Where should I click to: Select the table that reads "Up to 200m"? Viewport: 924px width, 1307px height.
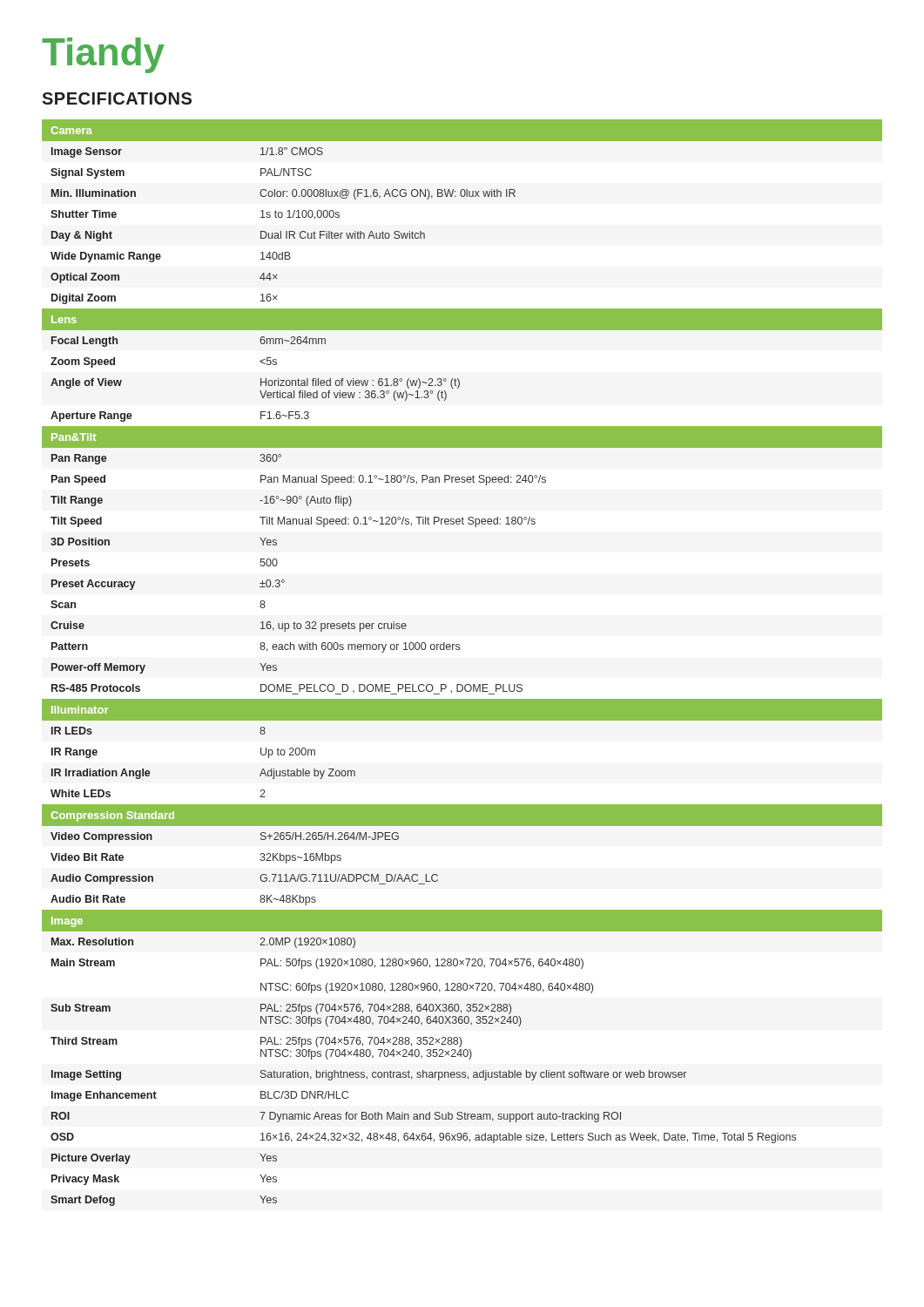point(462,665)
